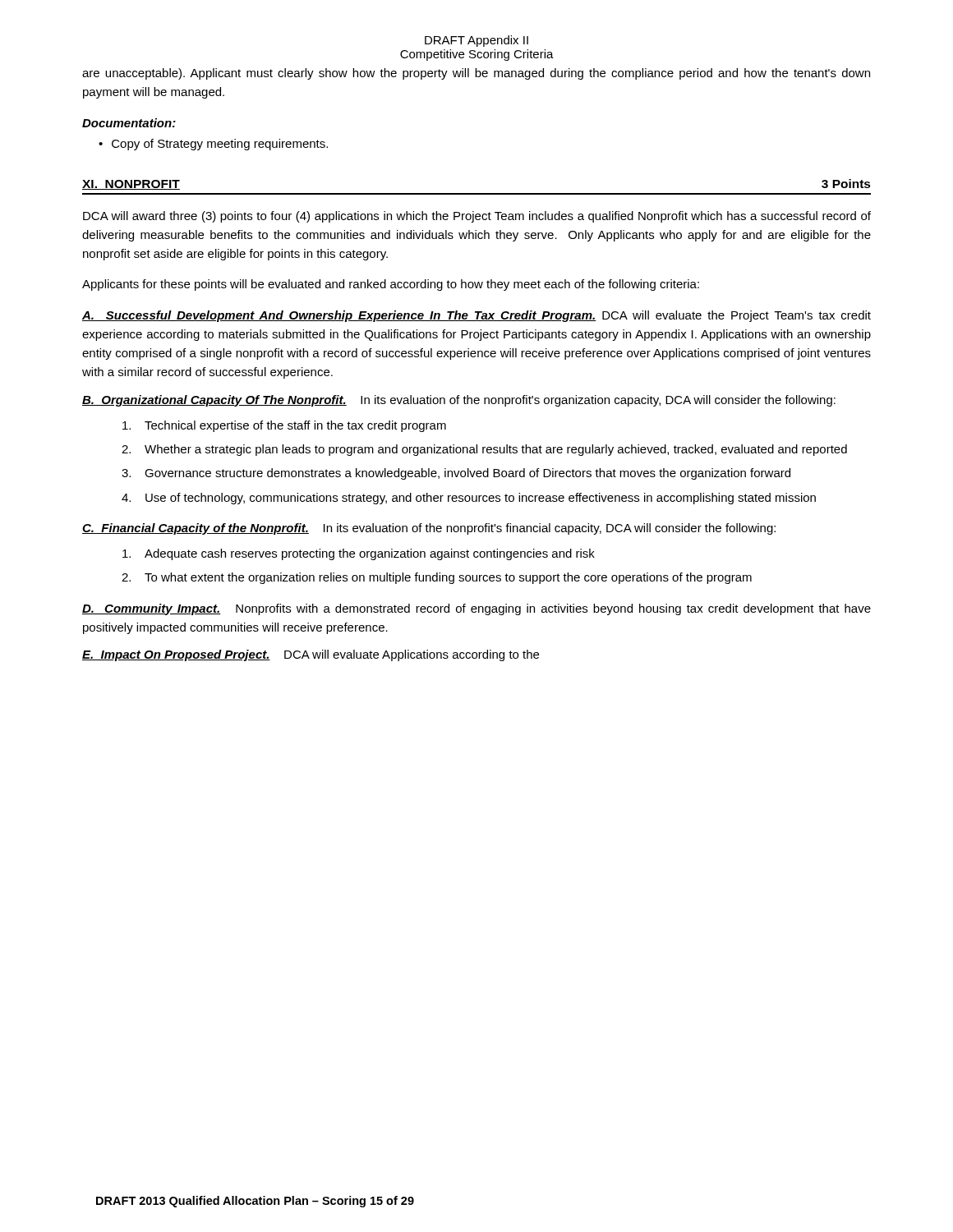Point to the text starting "2. Whether a"
This screenshot has height=1232, width=953.
(485, 449)
